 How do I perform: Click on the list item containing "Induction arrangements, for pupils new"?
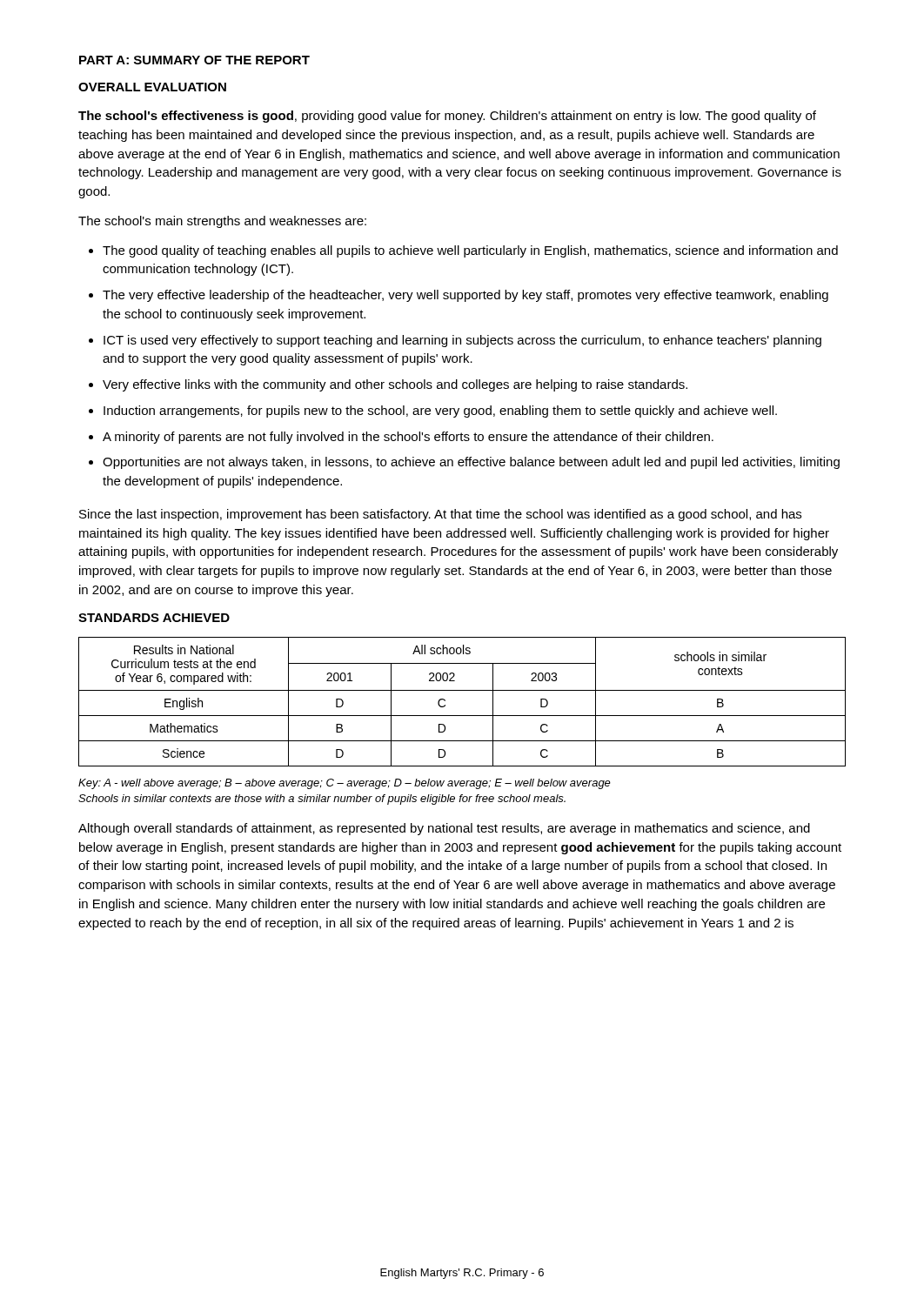pyautogui.click(x=440, y=410)
